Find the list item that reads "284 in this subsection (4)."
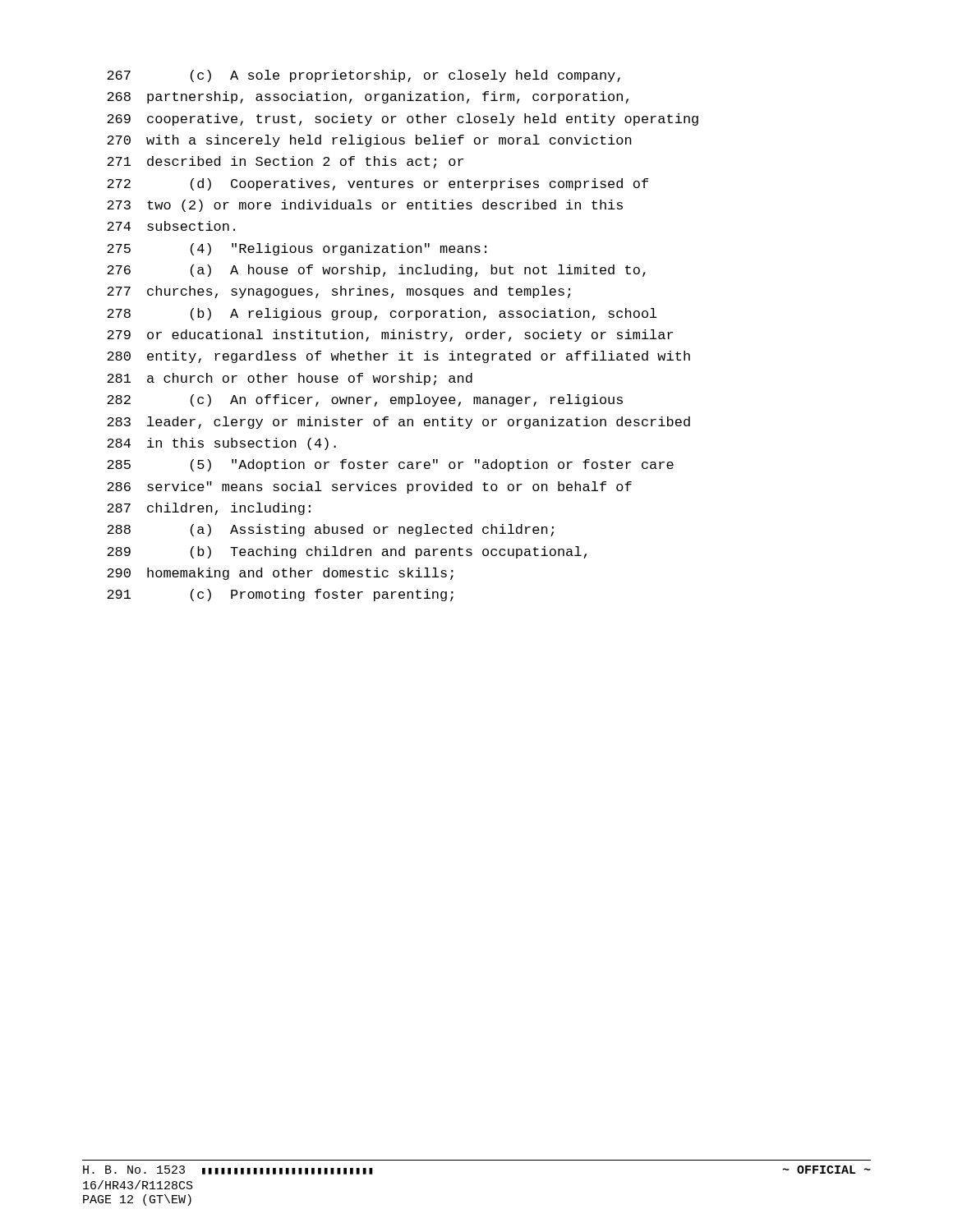The width and height of the screenshot is (953, 1232). pyautogui.click(x=221, y=444)
